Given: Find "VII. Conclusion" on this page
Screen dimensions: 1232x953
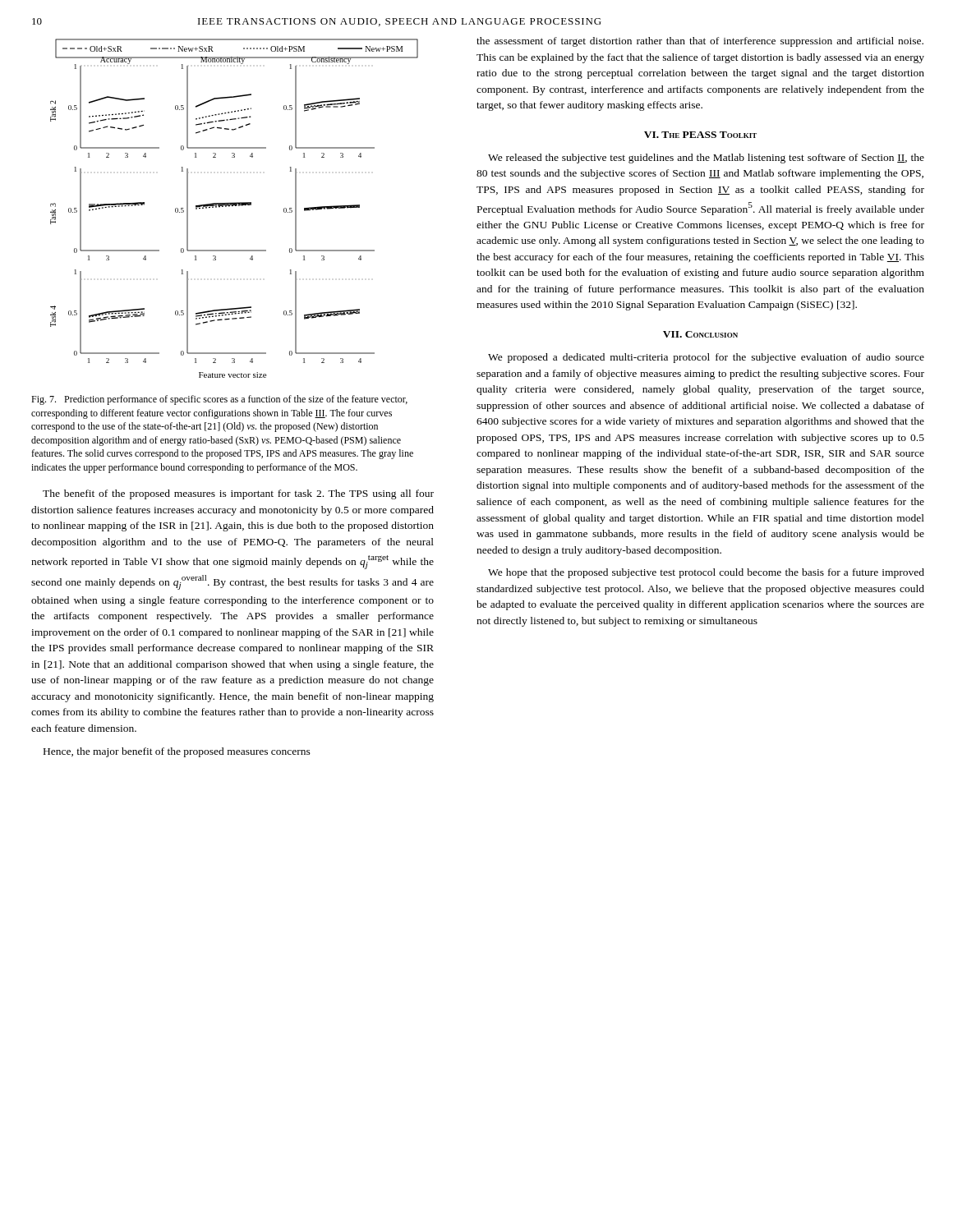Looking at the screenshot, I should pos(700,334).
